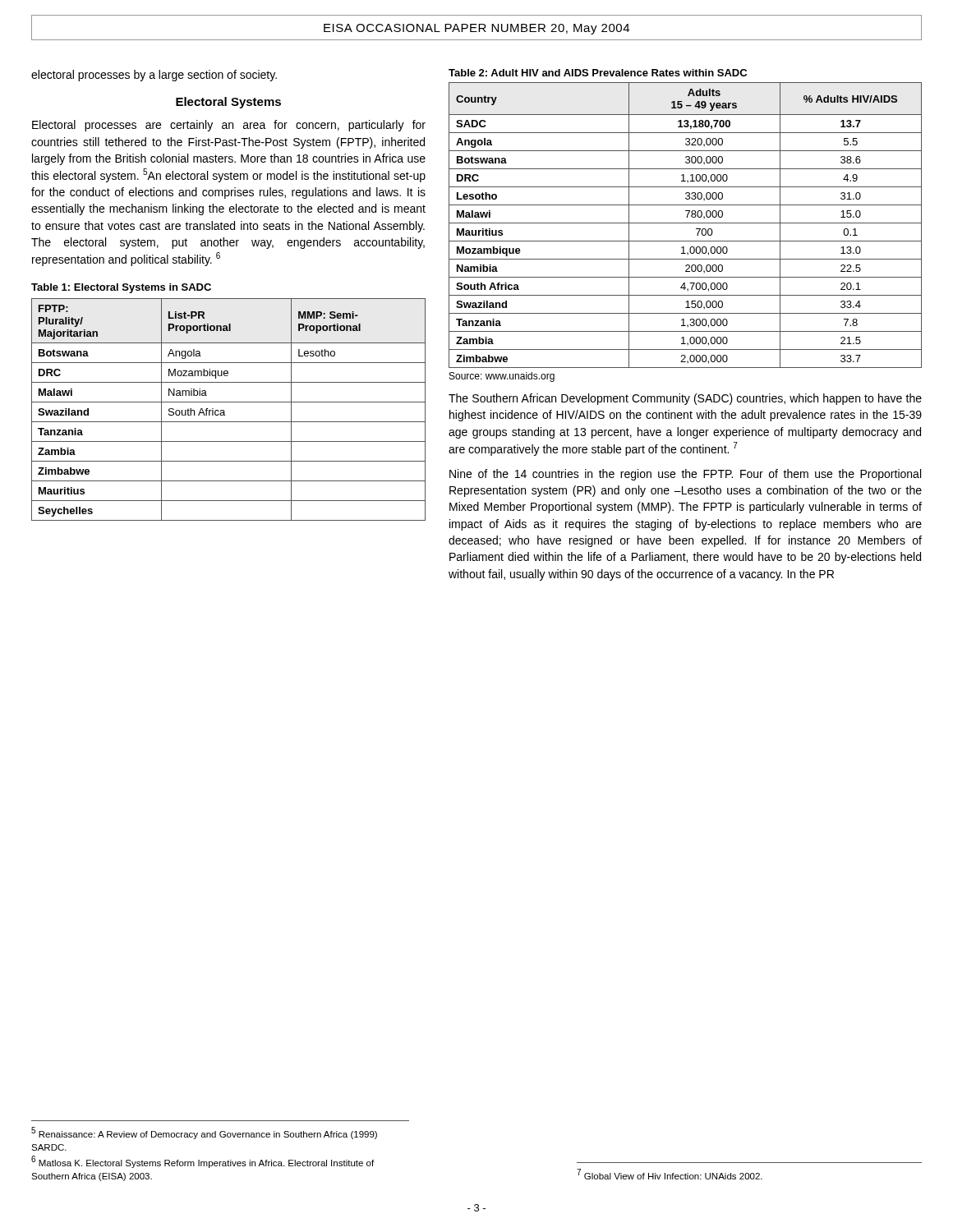
Task: Point to the region starting "The Southern African Development Community (SADC) countries, which"
Action: point(685,424)
